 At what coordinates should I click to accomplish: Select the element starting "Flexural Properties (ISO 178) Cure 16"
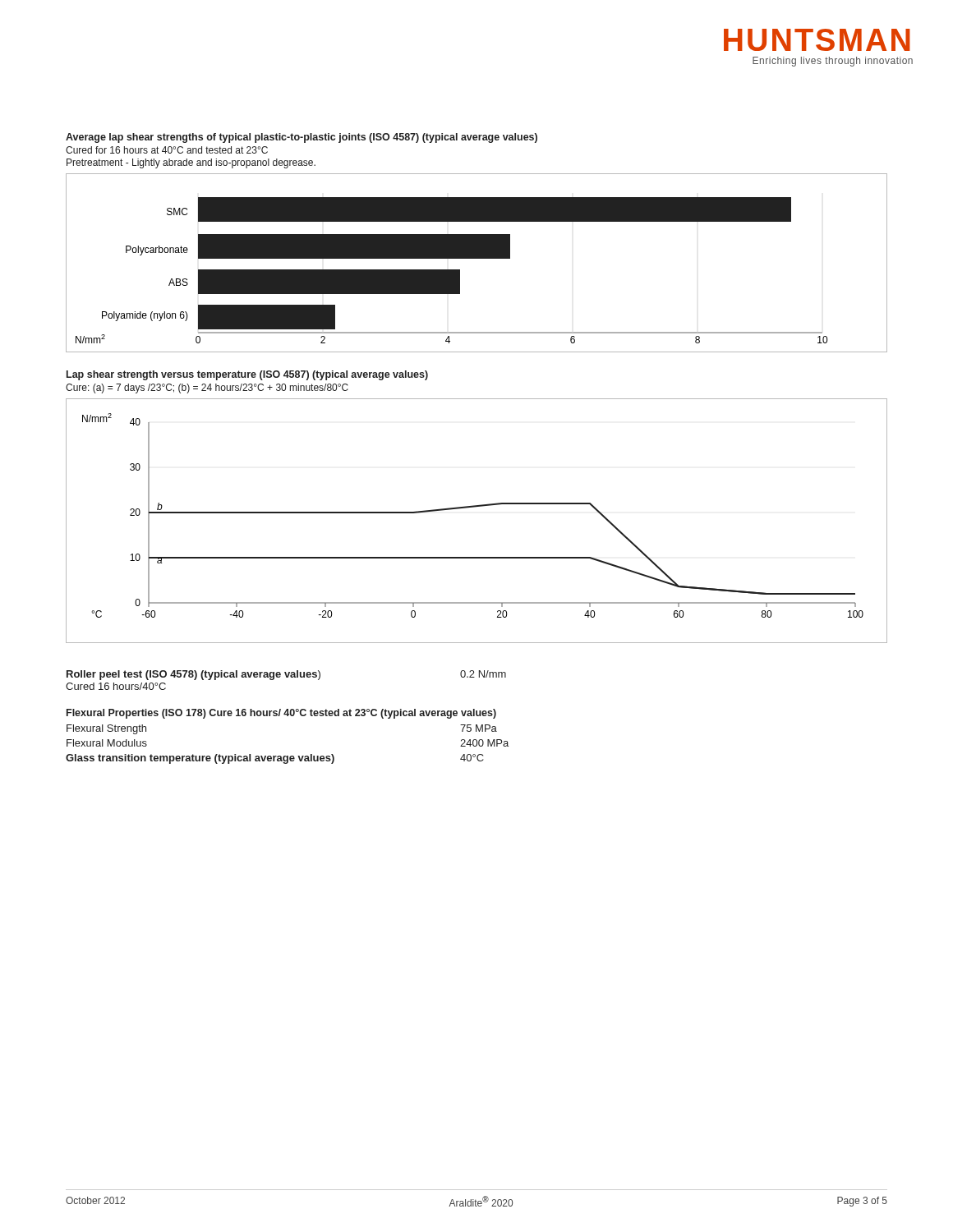click(x=281, y=713)
